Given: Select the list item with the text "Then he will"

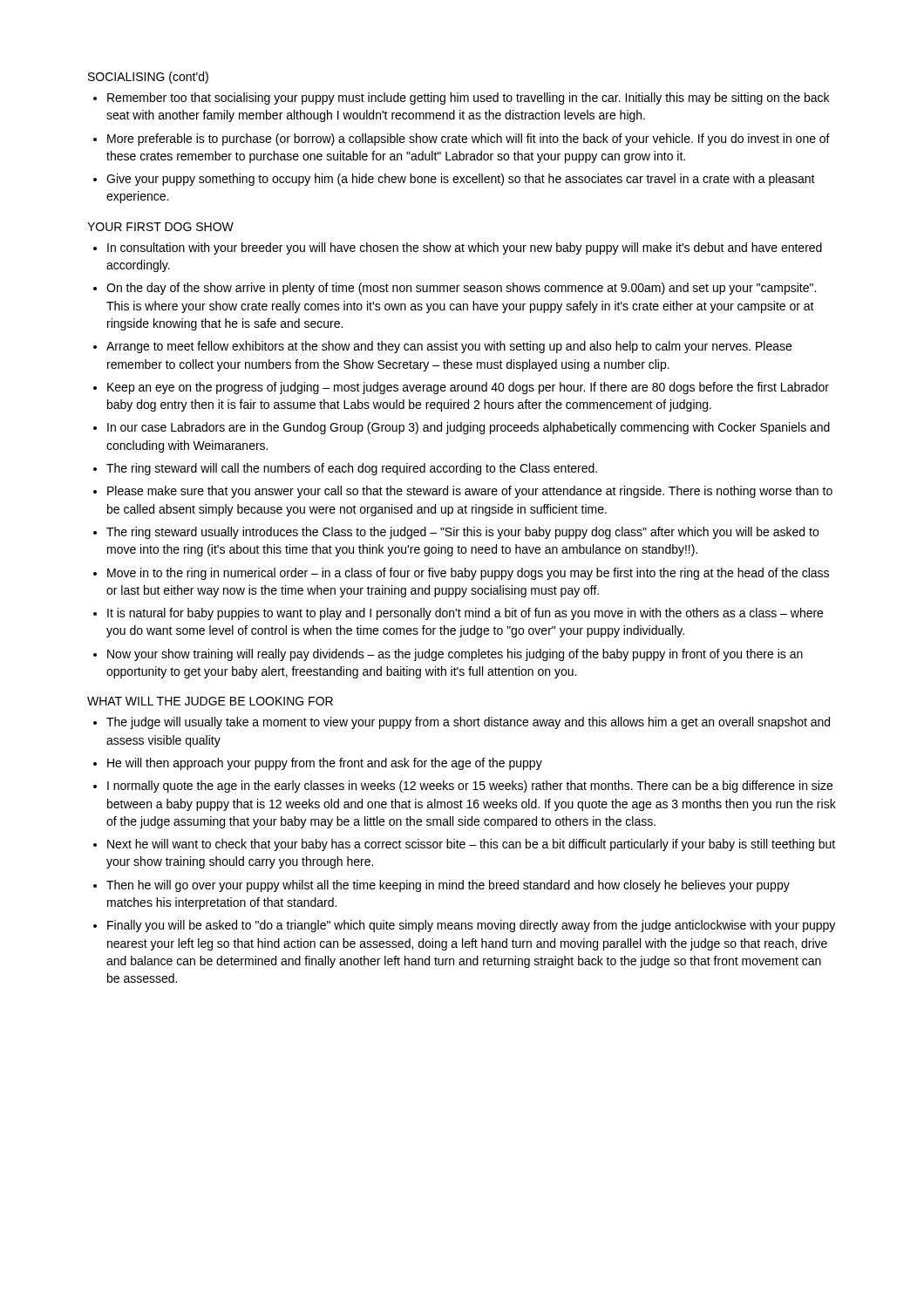Looking at the screenshot, I should click(x=448, y=894).
